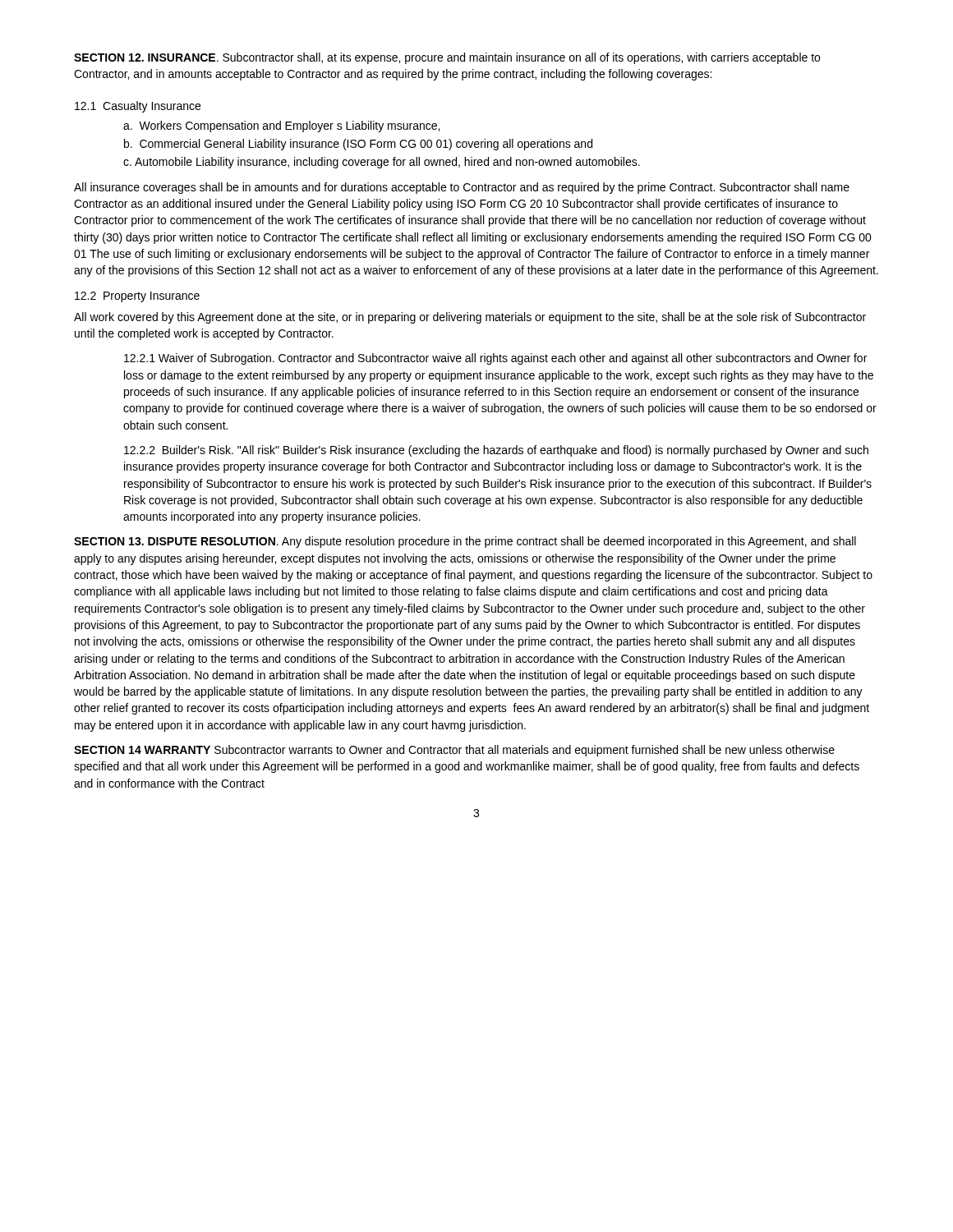Select the section header with the text "12.2 Property Insurance"
This screenshot has width=953, height=1232.
137,295
